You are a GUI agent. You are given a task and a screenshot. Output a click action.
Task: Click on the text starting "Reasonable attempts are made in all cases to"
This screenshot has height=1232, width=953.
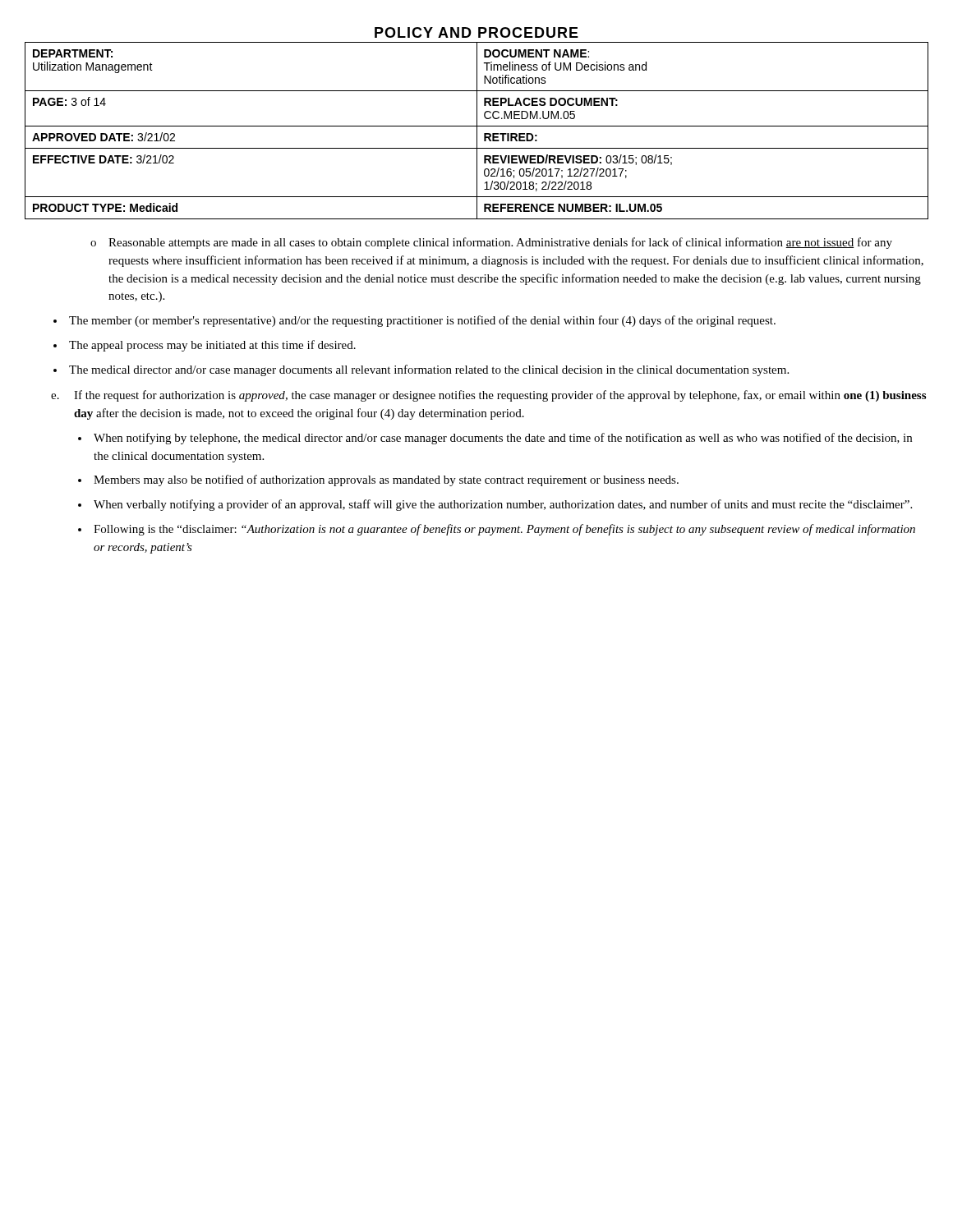coord(516,269)
